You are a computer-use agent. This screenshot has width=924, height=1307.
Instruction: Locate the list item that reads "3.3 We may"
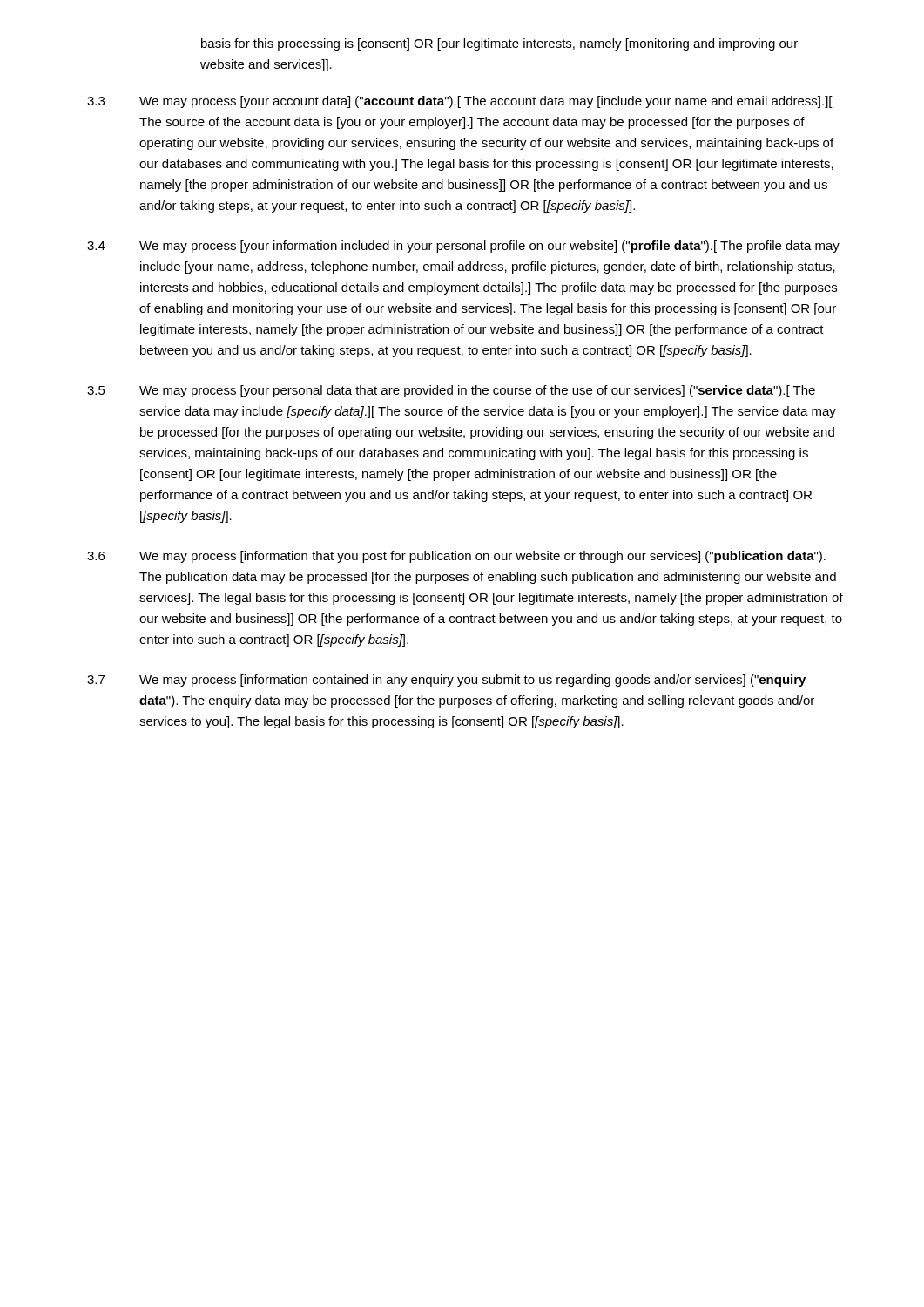pyautogui.click(x=466, y=153)
